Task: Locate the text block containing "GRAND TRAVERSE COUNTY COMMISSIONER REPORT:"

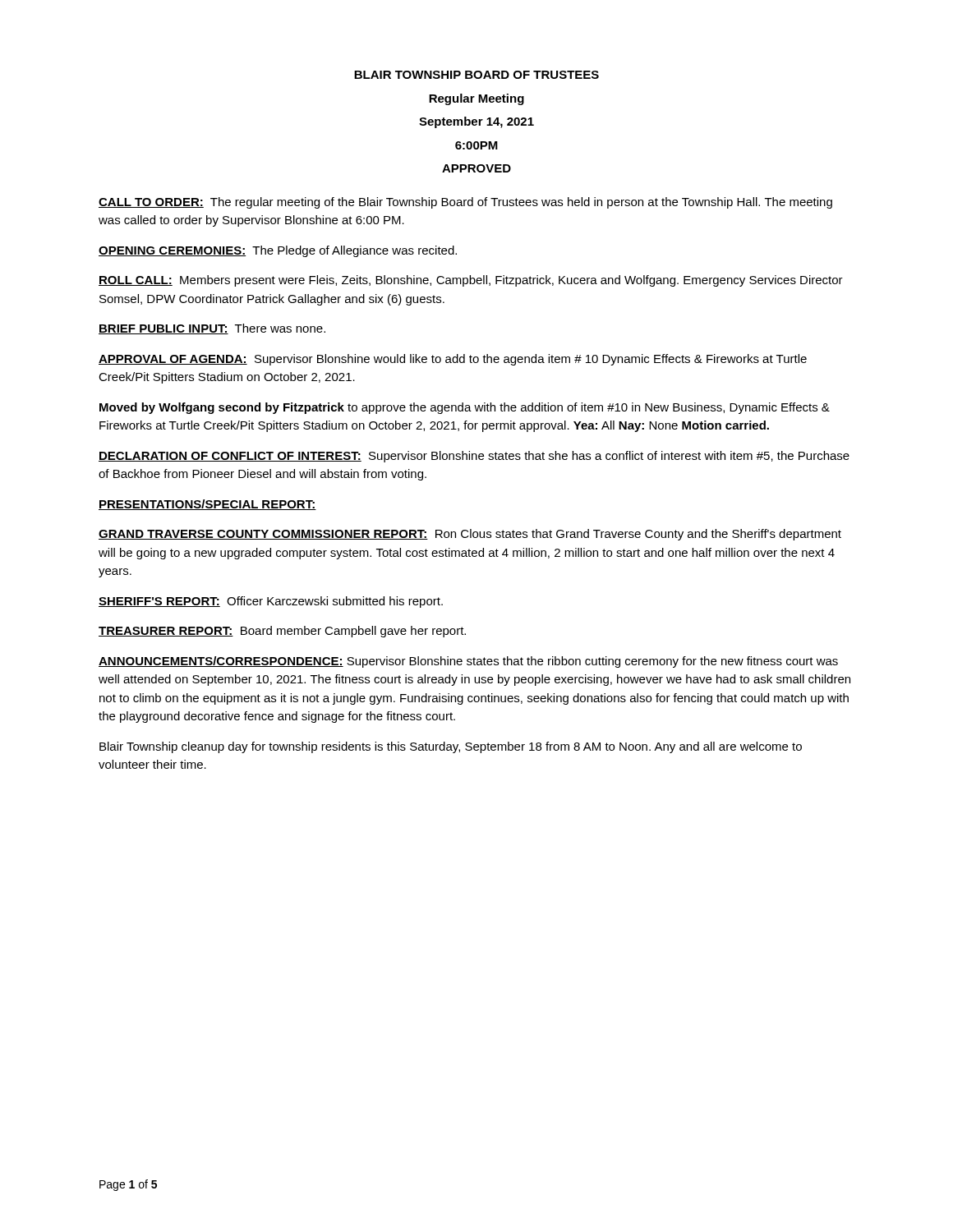Action: 470,552
